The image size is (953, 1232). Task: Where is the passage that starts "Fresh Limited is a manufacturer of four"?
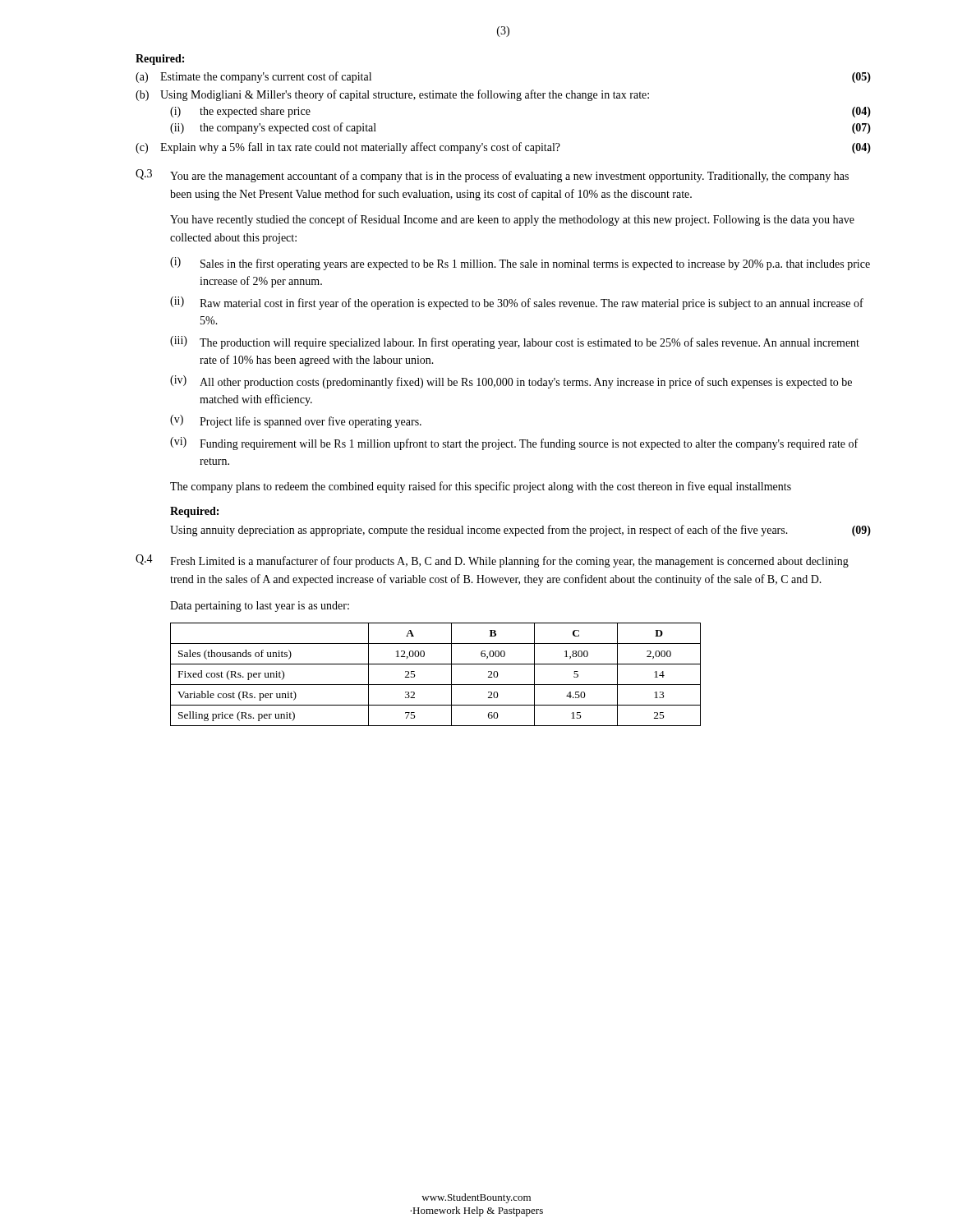click(509, 570)
